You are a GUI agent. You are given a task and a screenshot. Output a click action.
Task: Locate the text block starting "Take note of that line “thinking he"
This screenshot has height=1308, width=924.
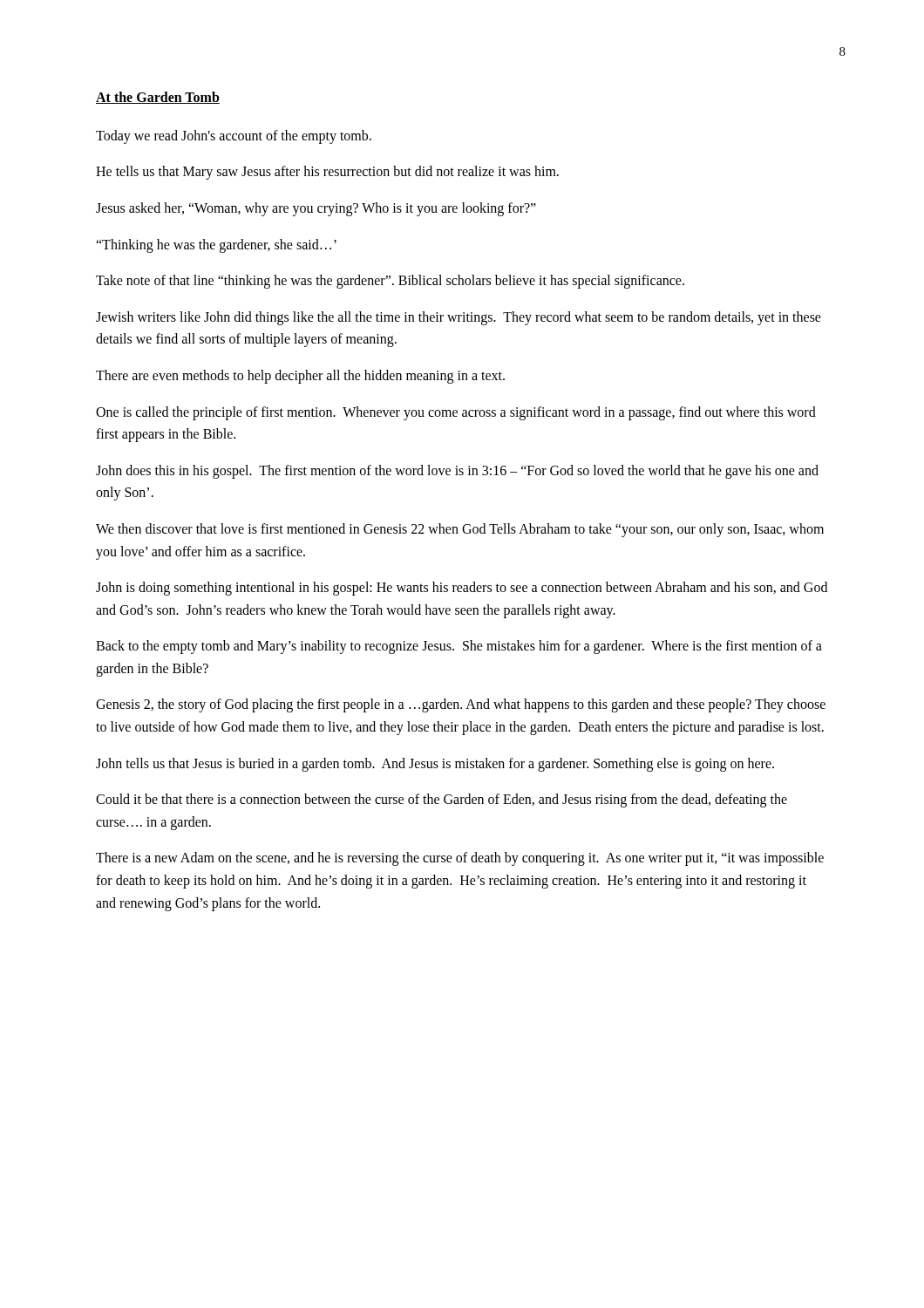[x=391, y=281]
